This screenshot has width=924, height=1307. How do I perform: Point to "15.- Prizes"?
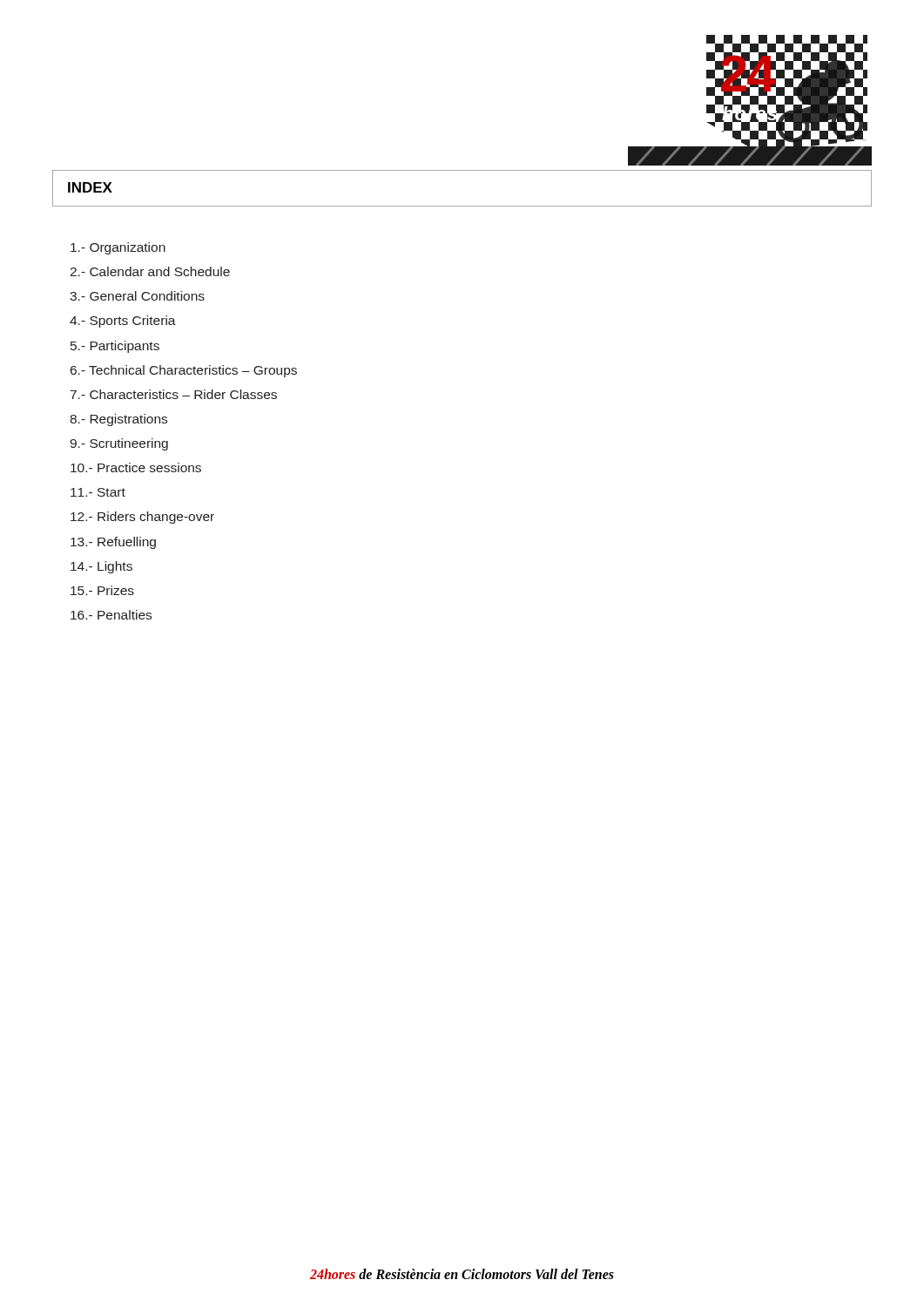click(102, 590)
